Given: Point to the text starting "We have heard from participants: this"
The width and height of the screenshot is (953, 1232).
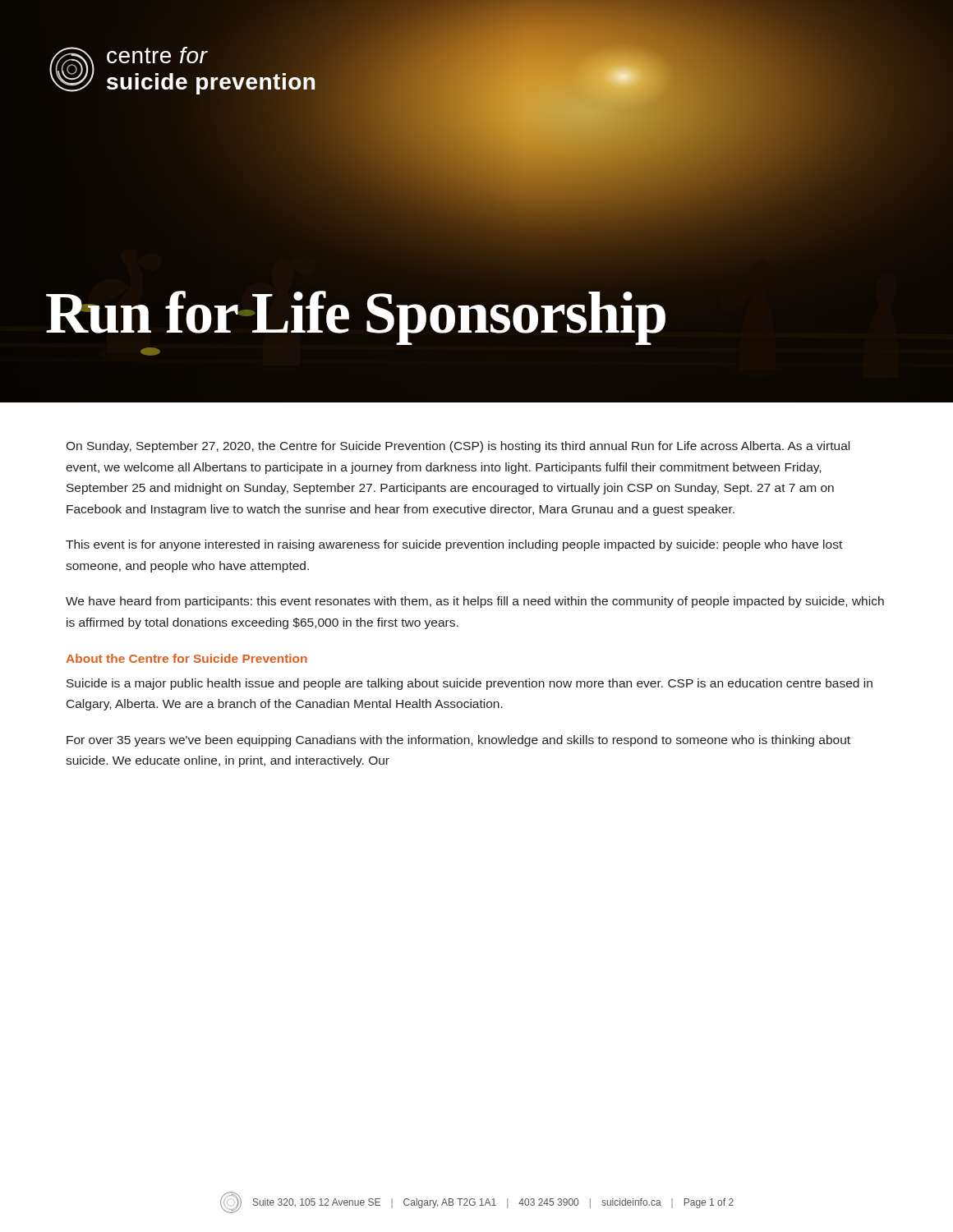Looking at the screenshot, I should click(476, 612).
